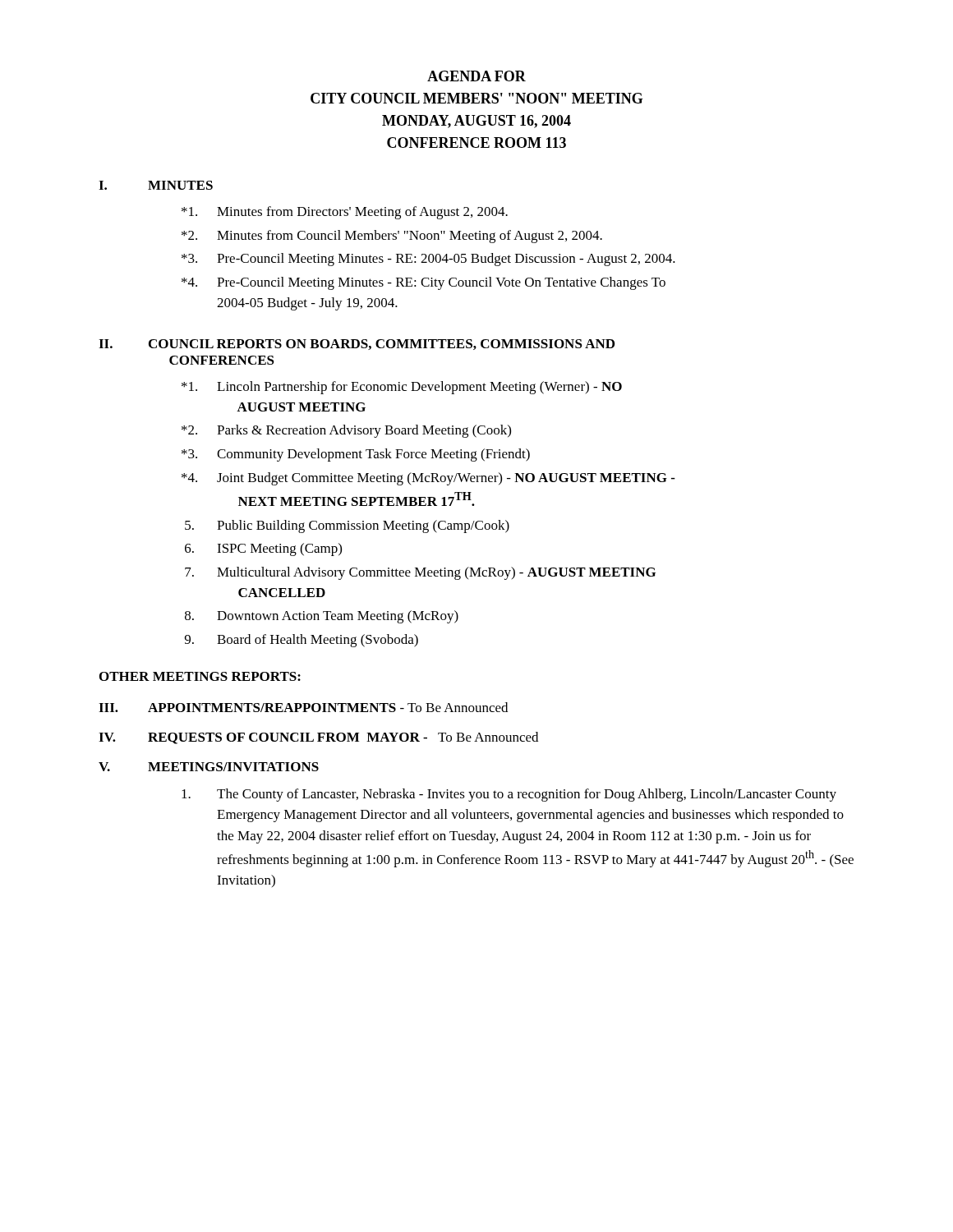This screenshot has height=1232, width=953.
Task: Click the section header that begins "II. COUNCIL REPORTS"
Action: pos(357,353)
